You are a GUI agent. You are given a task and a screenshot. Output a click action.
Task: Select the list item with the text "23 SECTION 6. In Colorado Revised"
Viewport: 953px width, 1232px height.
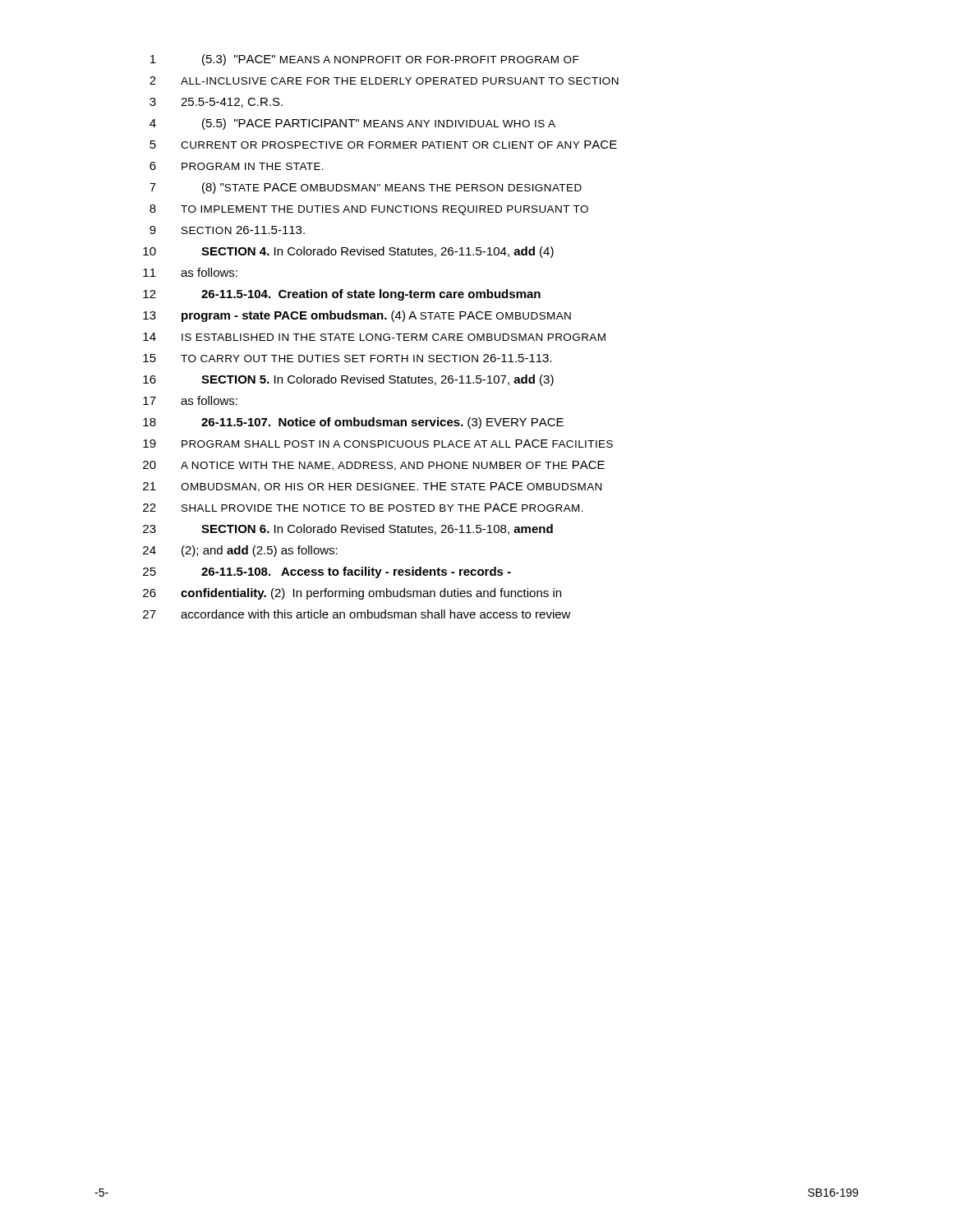tap(489, 529)
